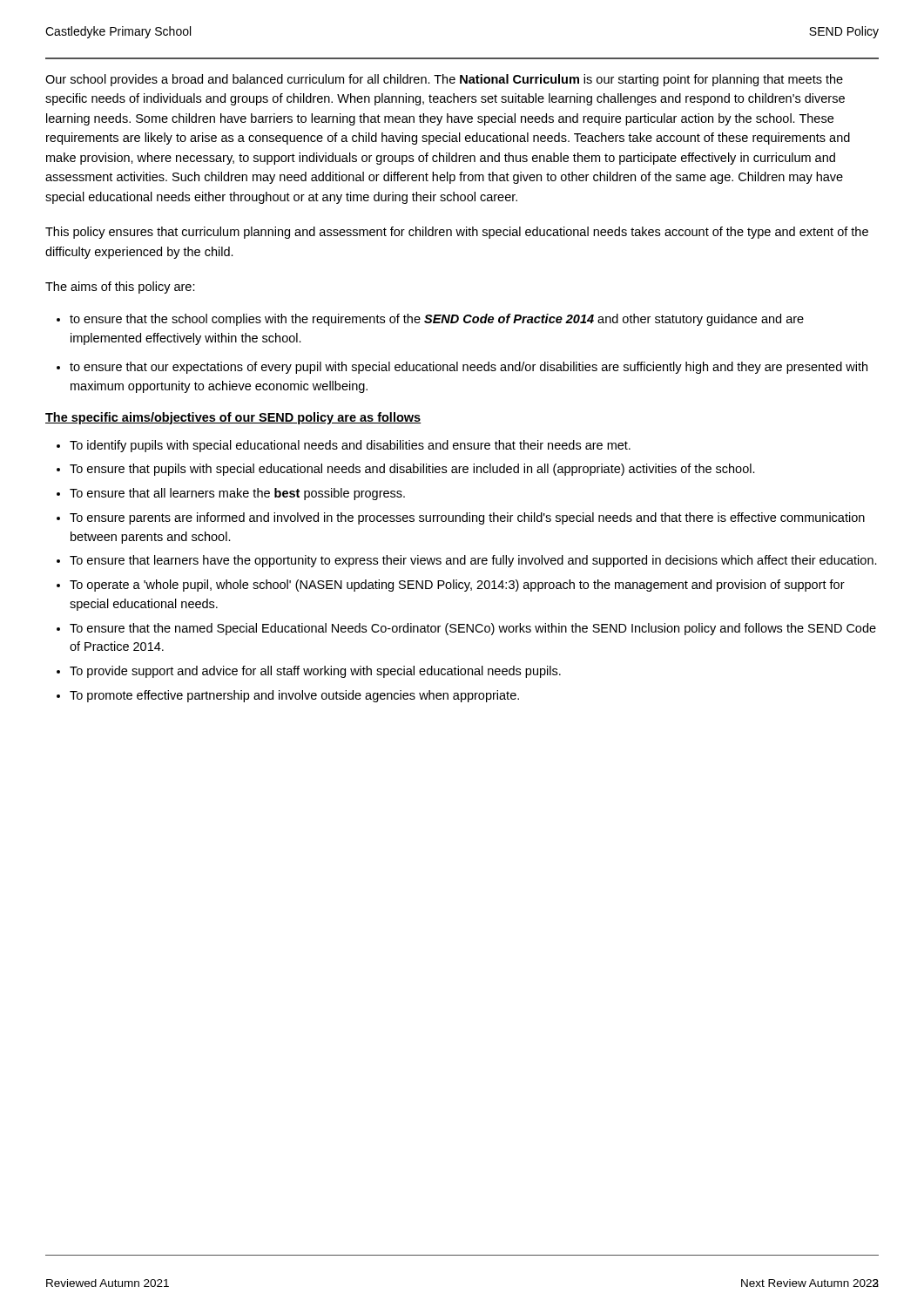Find the element starting "To ensure that pupils with special educational needs"

coord(413,469)
